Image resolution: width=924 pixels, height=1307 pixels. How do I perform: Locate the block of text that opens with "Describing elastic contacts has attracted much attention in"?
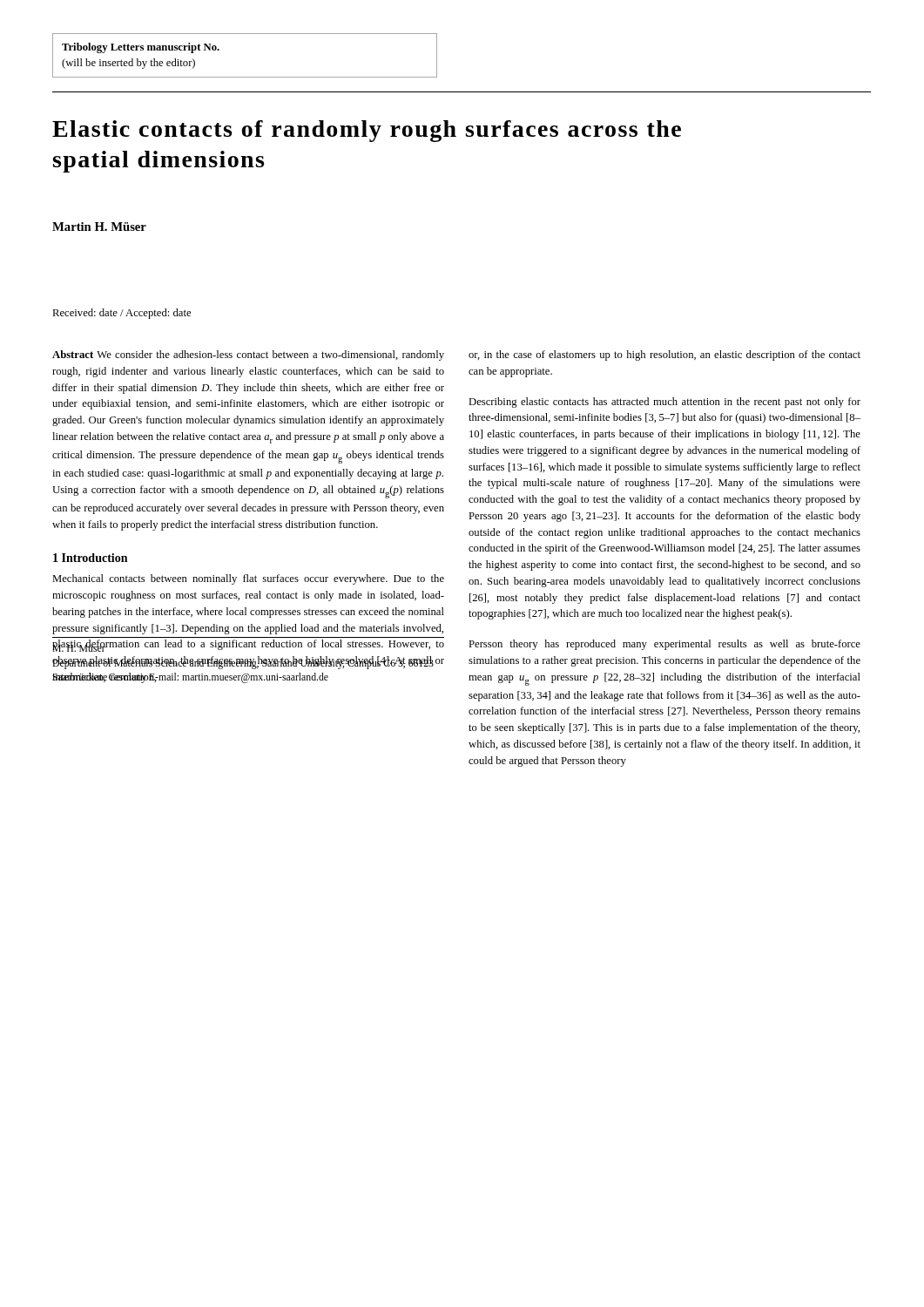click(x=664, y=507)
